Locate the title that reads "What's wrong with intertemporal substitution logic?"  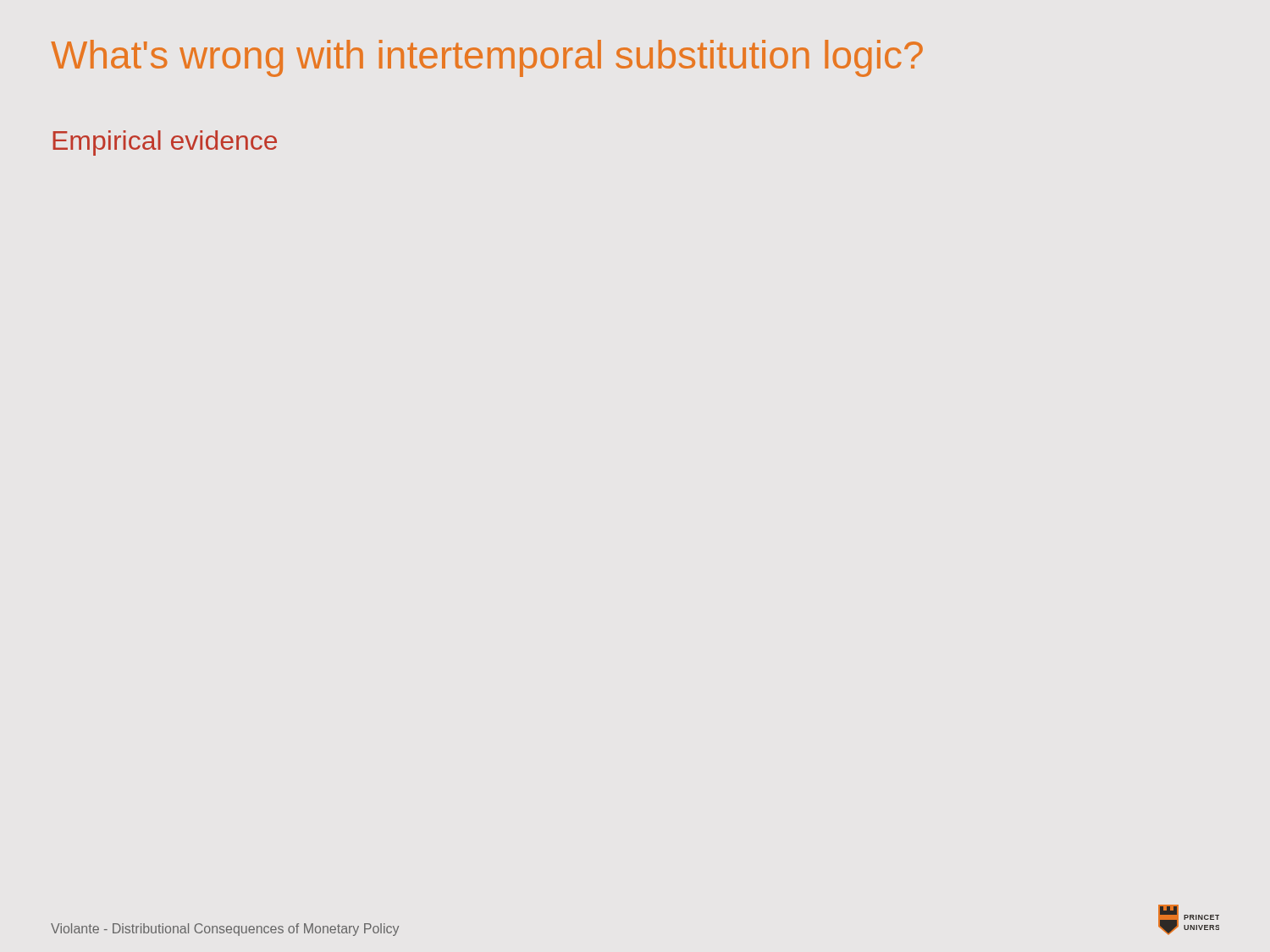[487, 55]
